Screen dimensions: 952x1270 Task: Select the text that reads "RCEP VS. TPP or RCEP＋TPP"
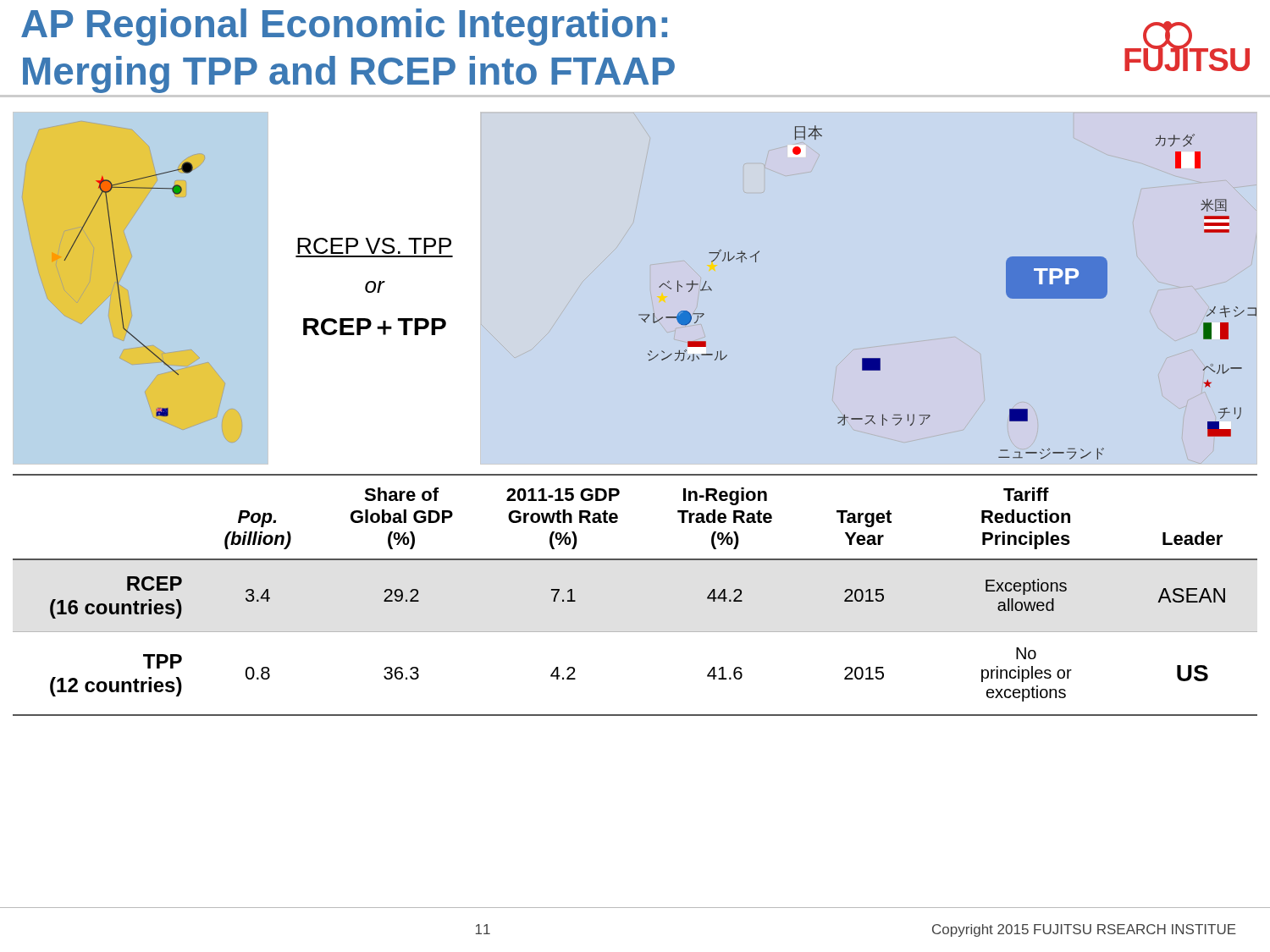(374, 287)
